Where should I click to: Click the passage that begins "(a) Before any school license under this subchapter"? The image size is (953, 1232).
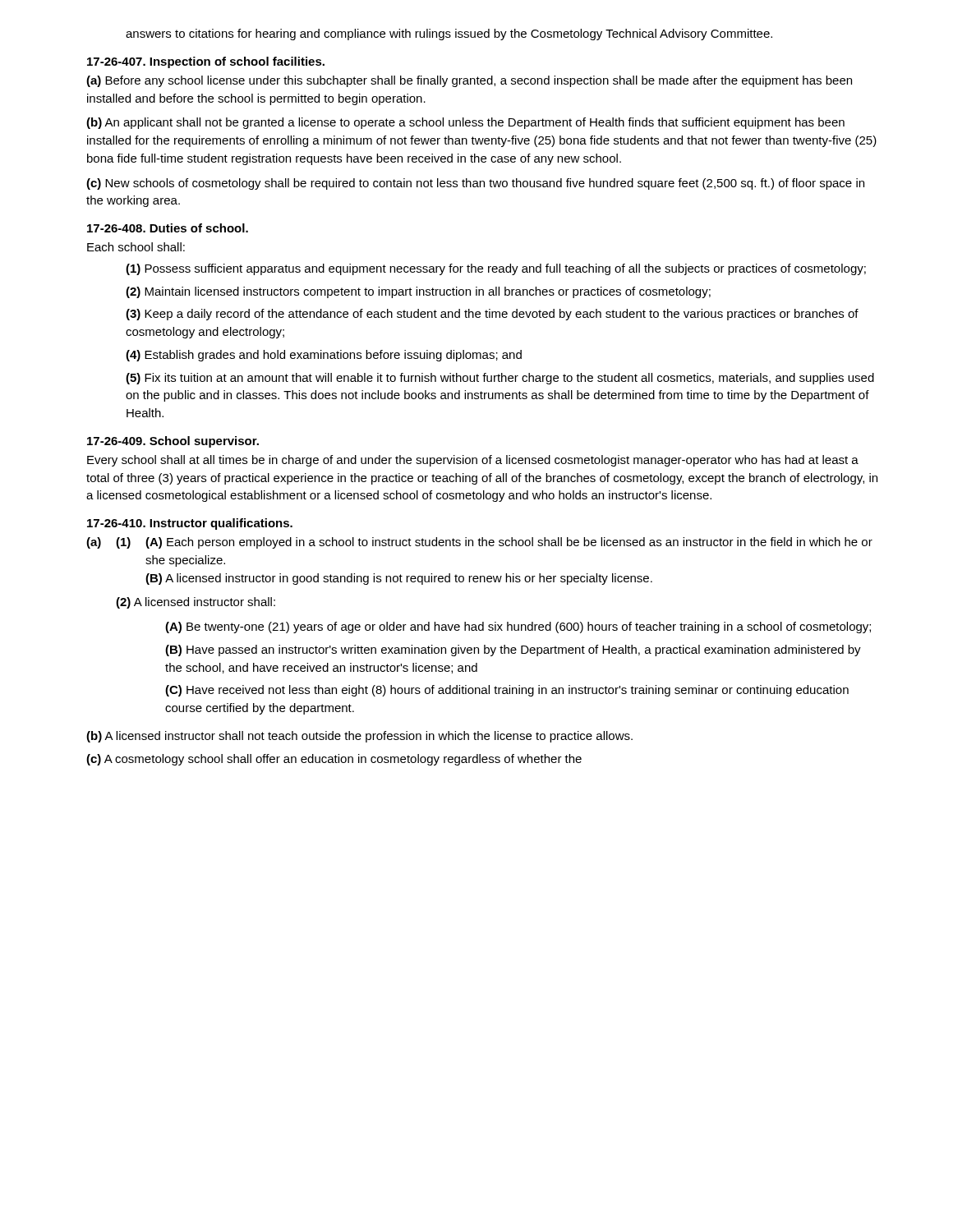click(x=470, y=89)
